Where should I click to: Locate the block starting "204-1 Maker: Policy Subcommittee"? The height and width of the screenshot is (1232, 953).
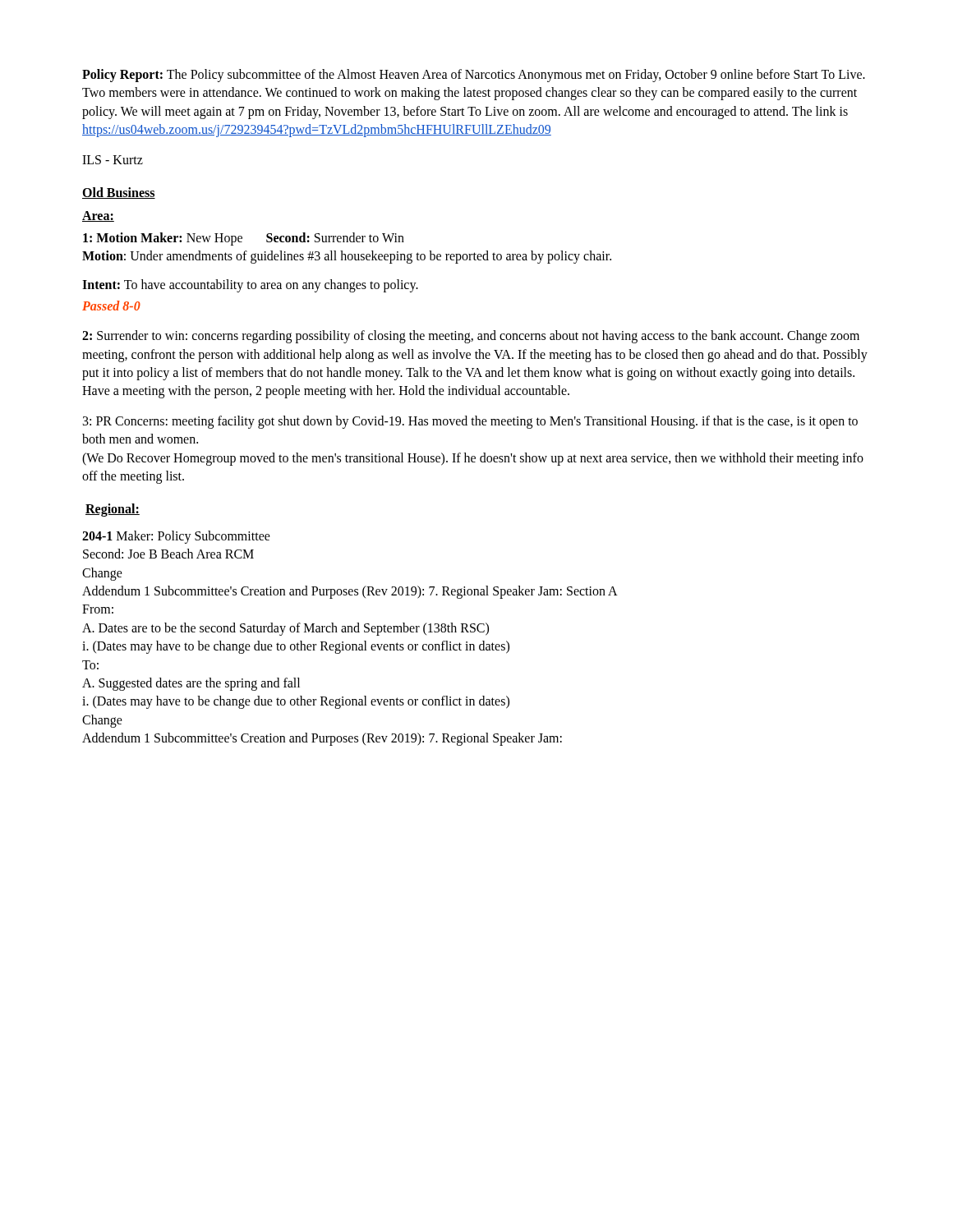pos(476,637)
